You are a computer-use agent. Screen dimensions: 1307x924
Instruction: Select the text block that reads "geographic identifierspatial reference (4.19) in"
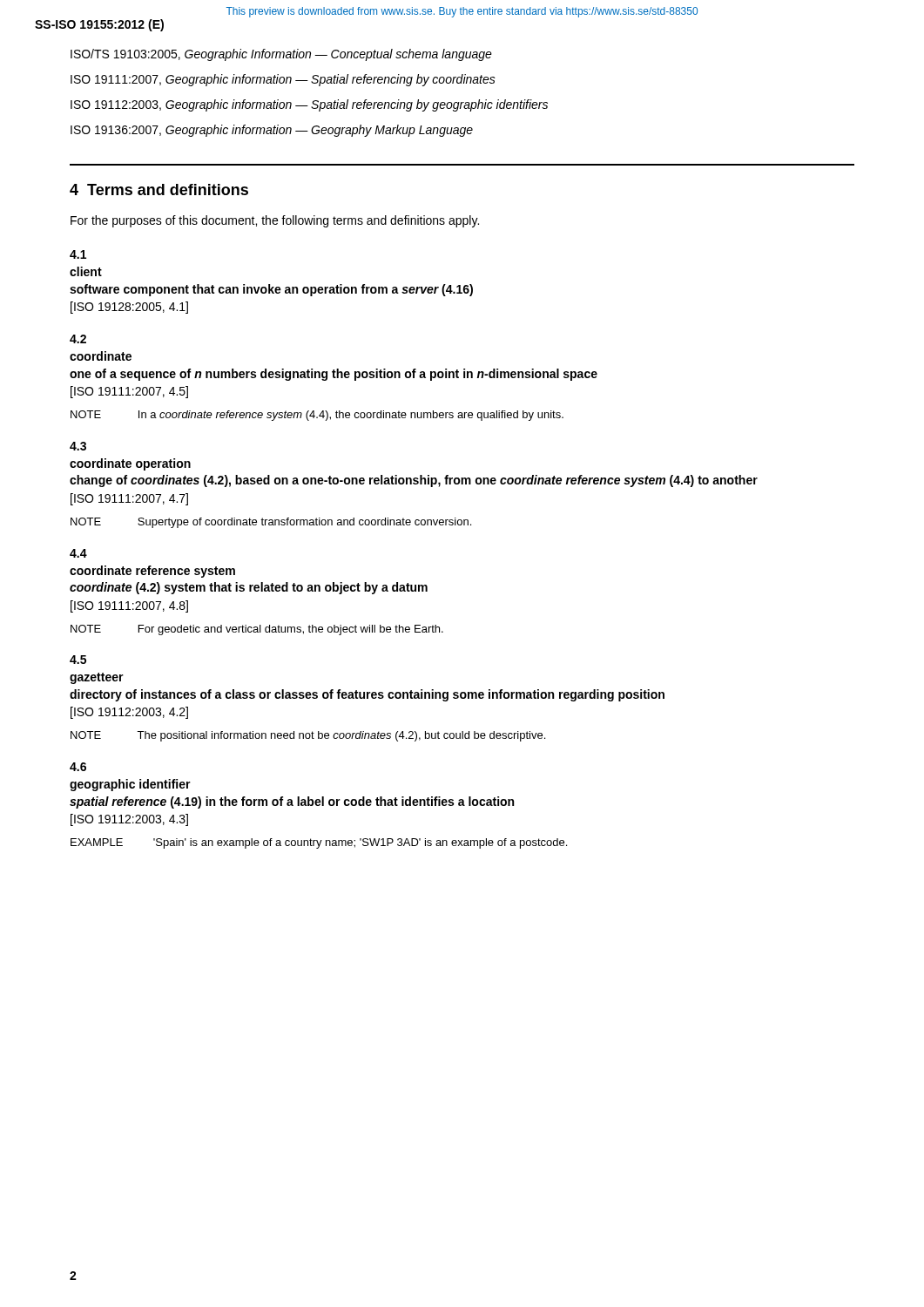pyautogui.click(x=292, y=793)
